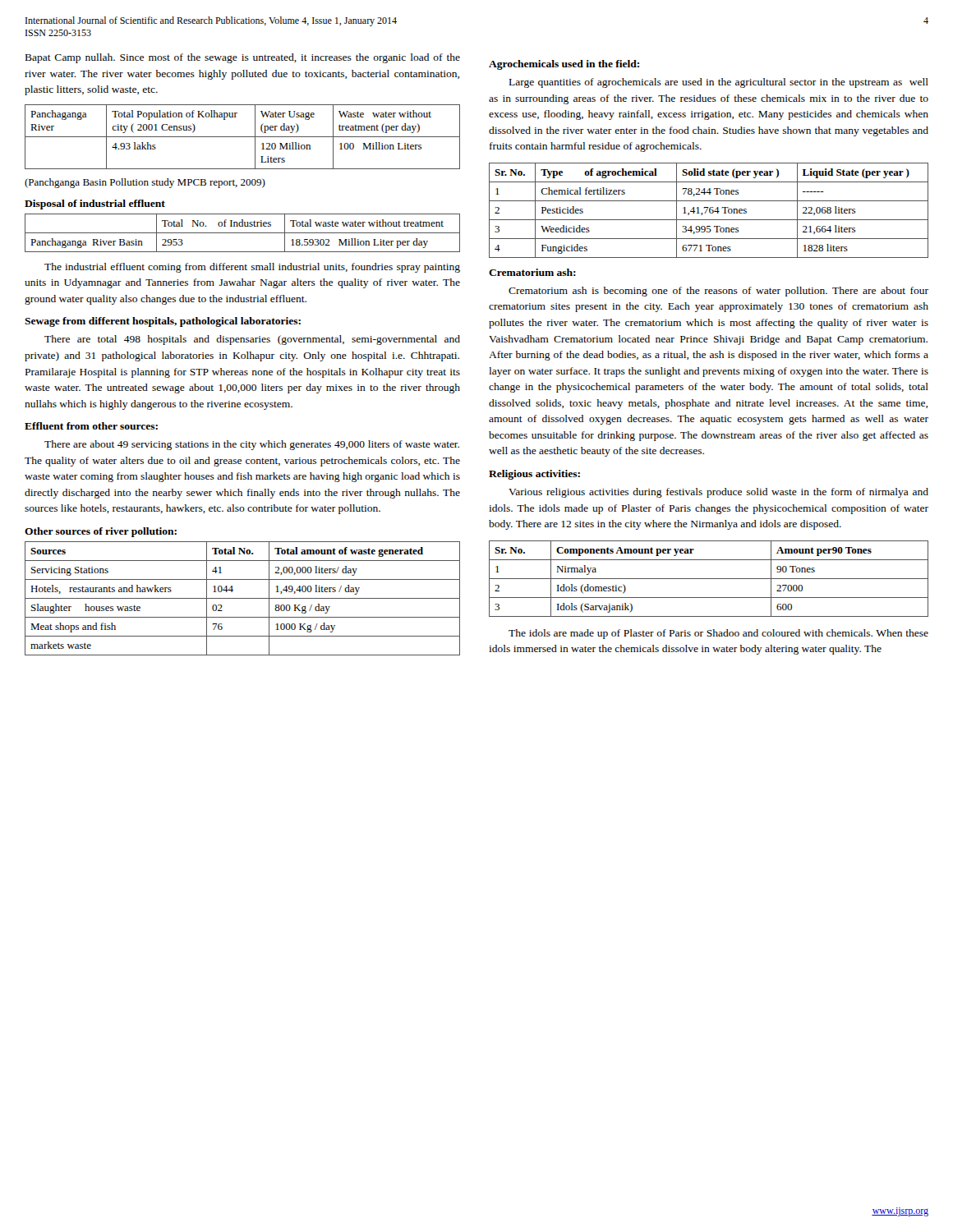Click on the block starting "The industrial effluent"
This screenshot has height=1232, width=953.
[x=242, y=283]
